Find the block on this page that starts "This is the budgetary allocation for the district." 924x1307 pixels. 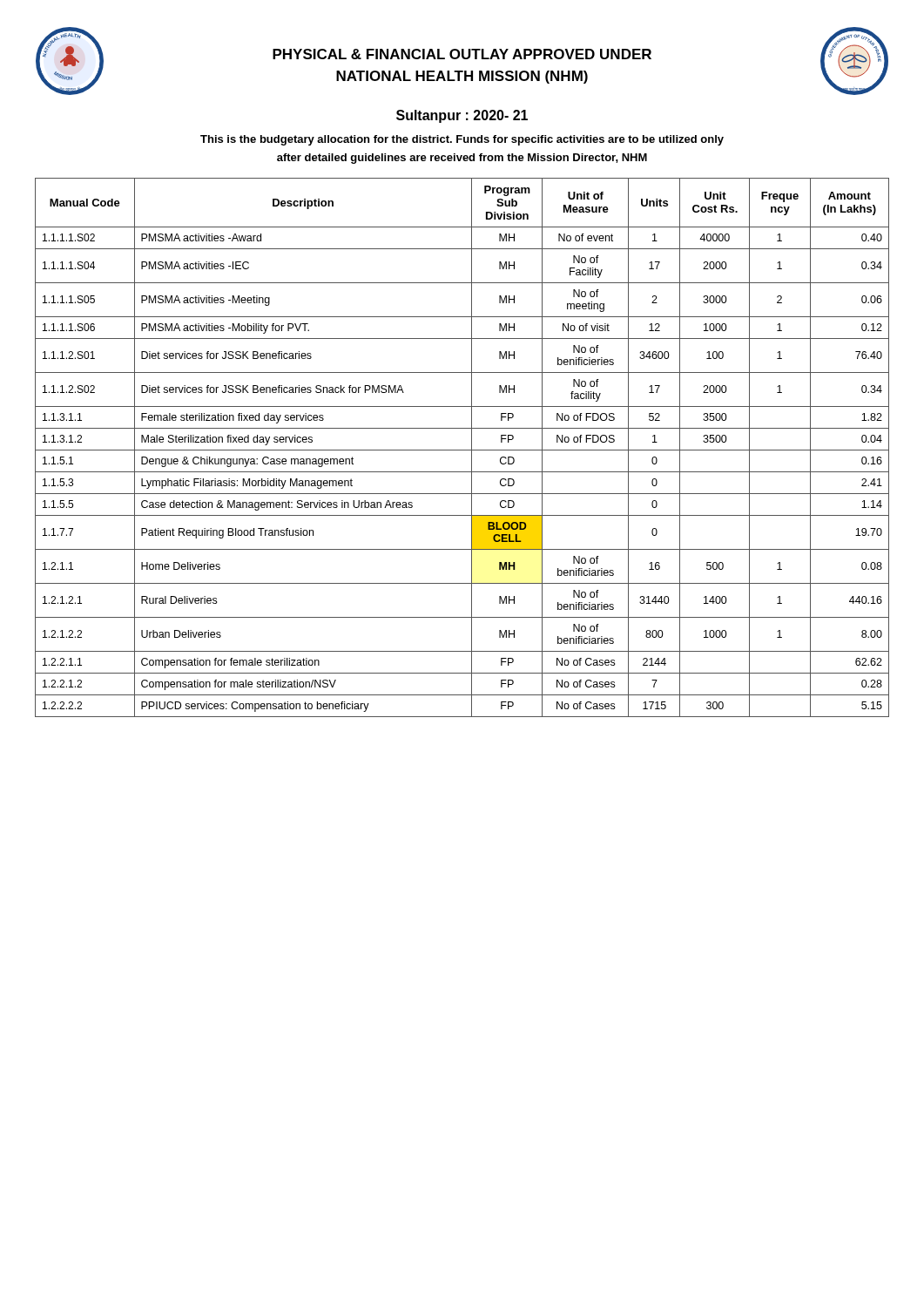point(462,148)
